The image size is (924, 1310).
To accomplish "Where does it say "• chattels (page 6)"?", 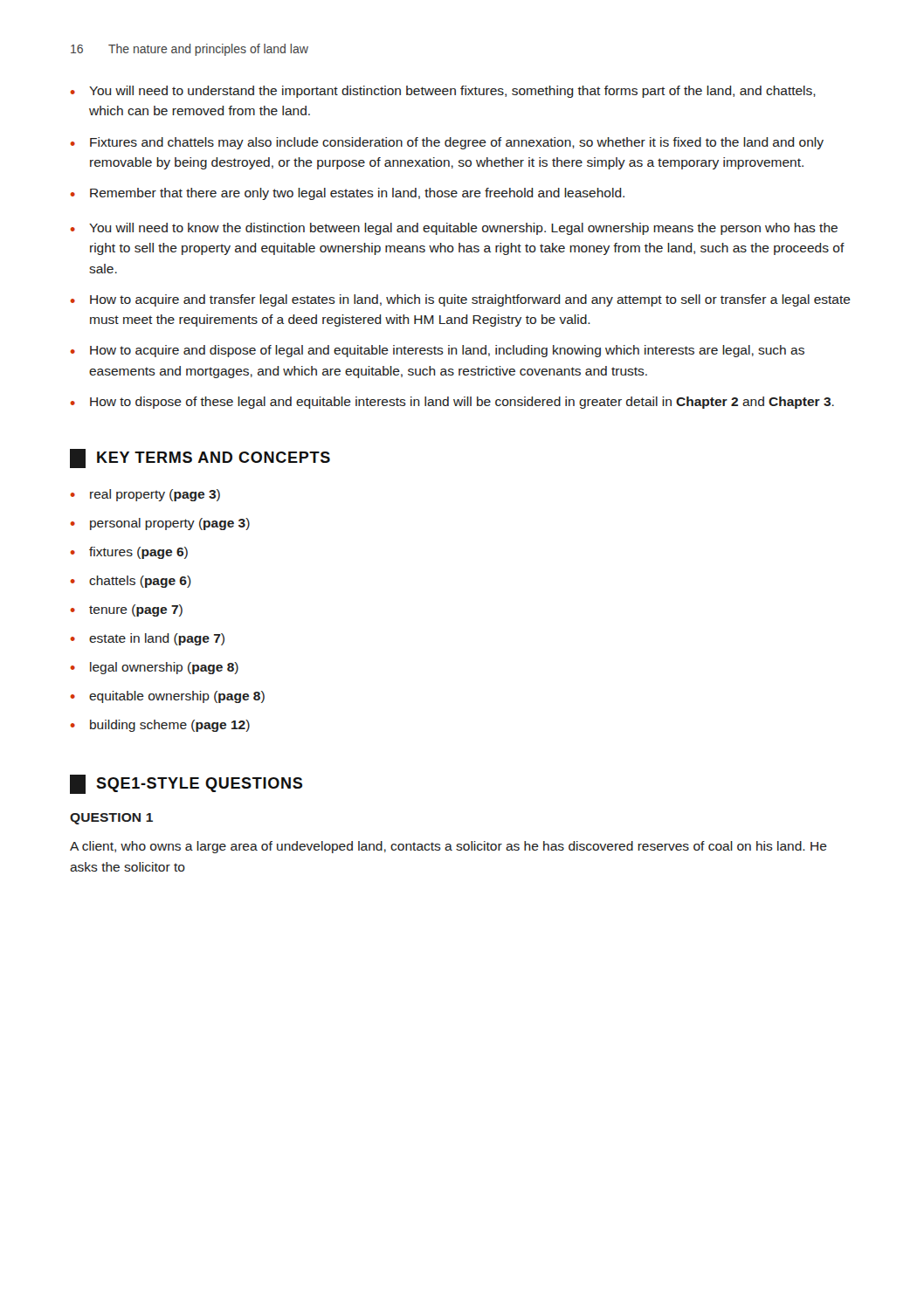I will (x=131, y=582).
